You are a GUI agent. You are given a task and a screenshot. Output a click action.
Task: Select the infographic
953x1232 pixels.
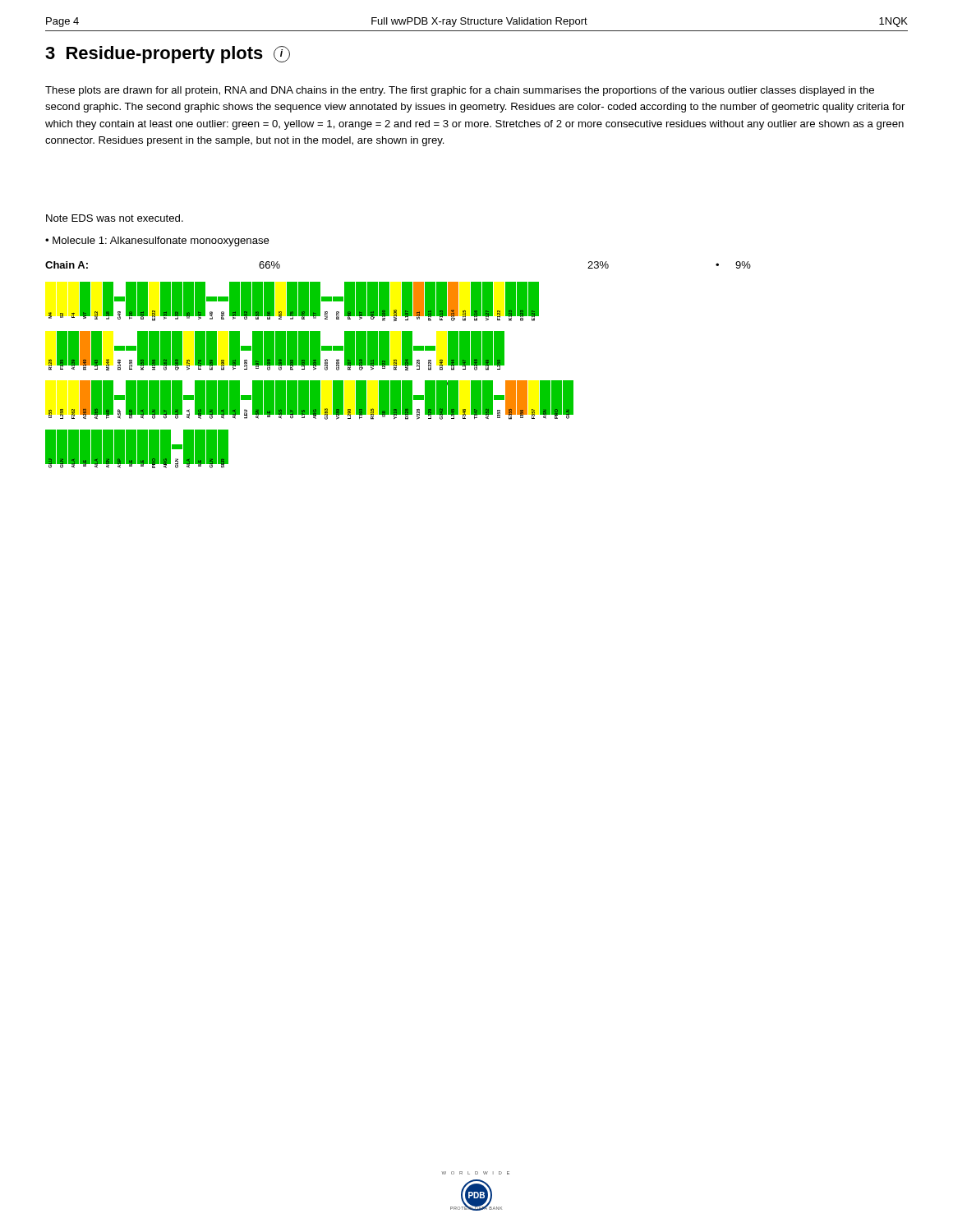(476, 435)
